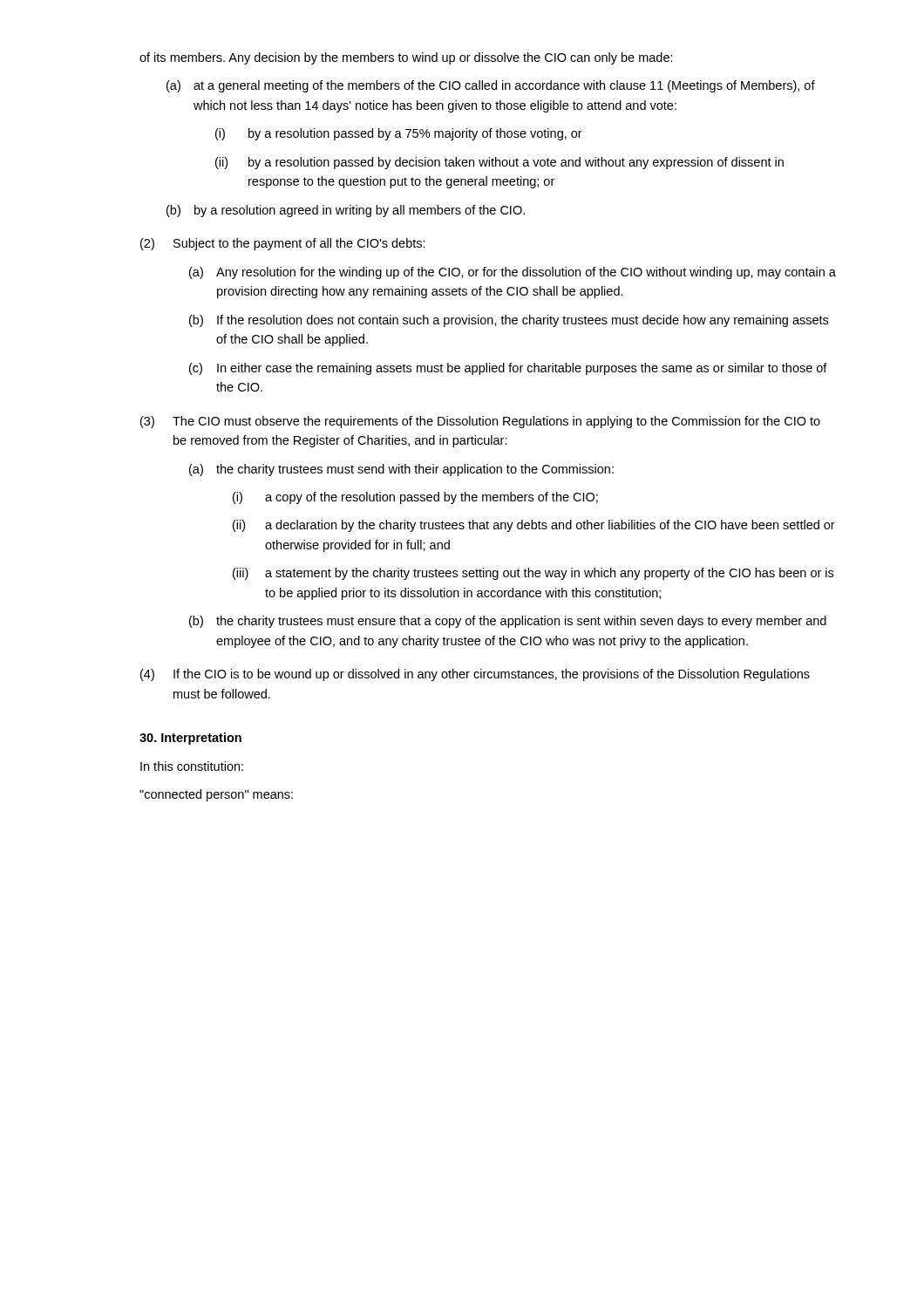Click on the list item that reads "(iii) a statement by the charity trustees setting"
Image resolution: width=924 pixels, height=1308 pixels.
534,583
